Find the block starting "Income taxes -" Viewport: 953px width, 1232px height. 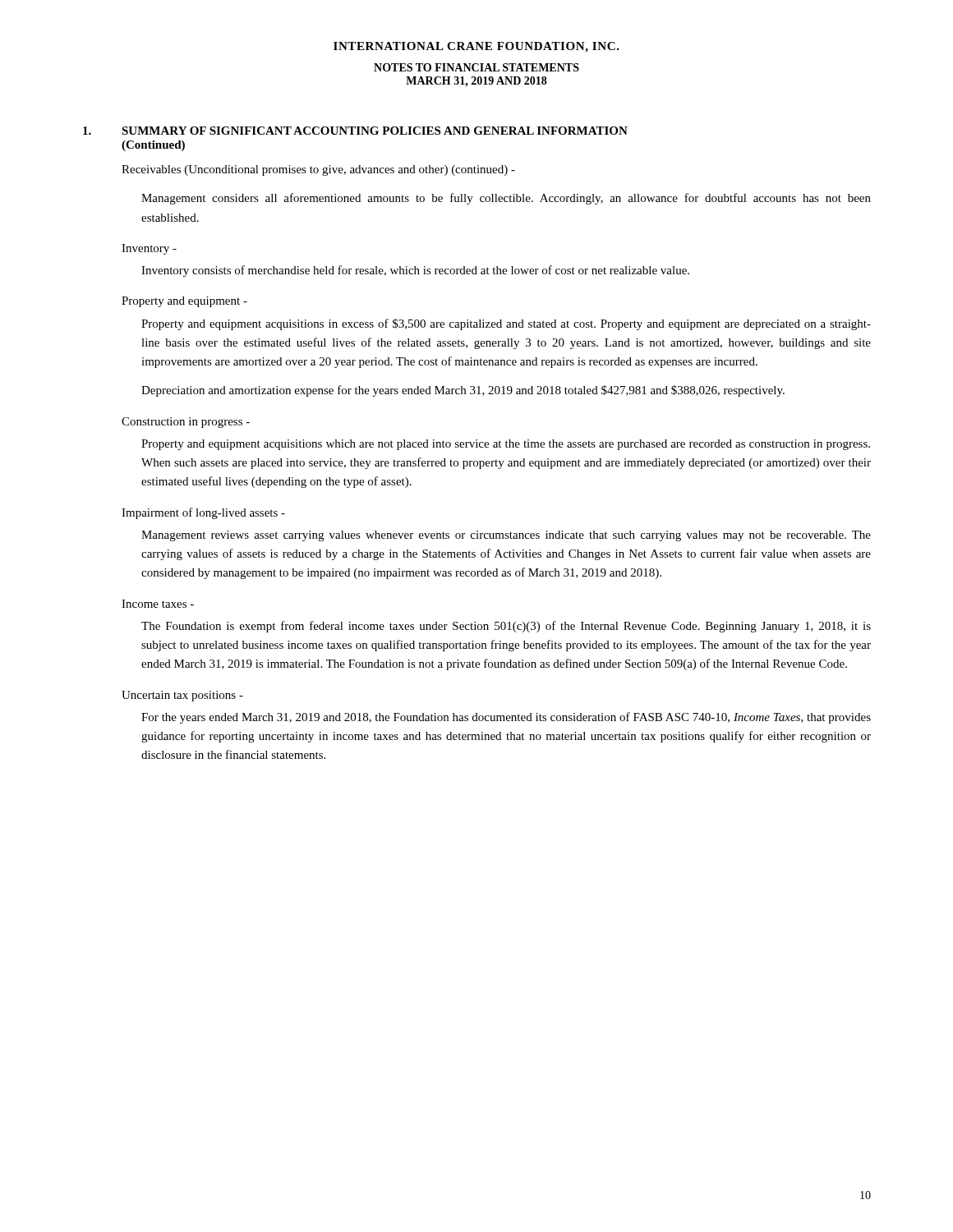158,603
